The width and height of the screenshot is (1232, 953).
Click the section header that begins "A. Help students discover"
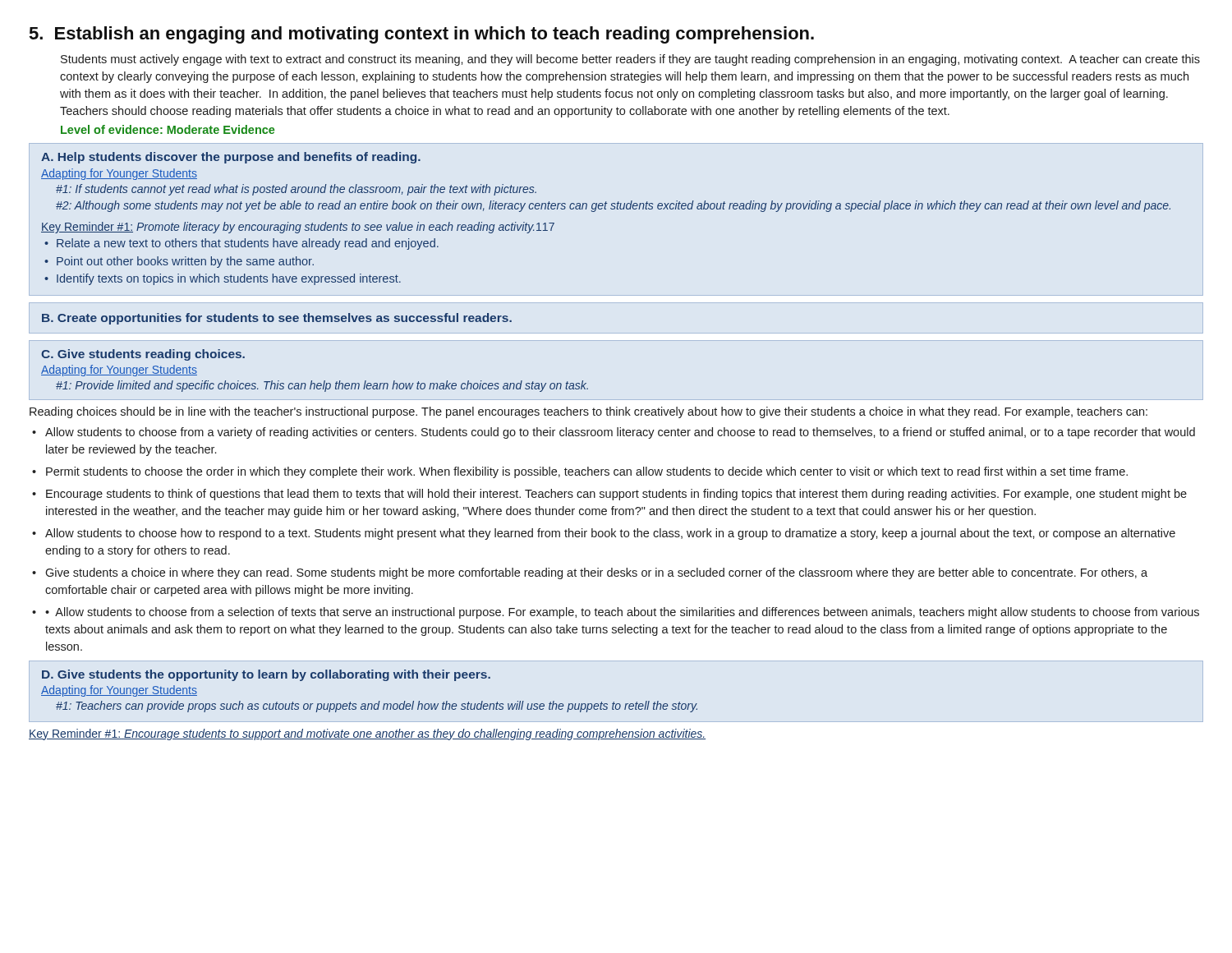point(616,218)
